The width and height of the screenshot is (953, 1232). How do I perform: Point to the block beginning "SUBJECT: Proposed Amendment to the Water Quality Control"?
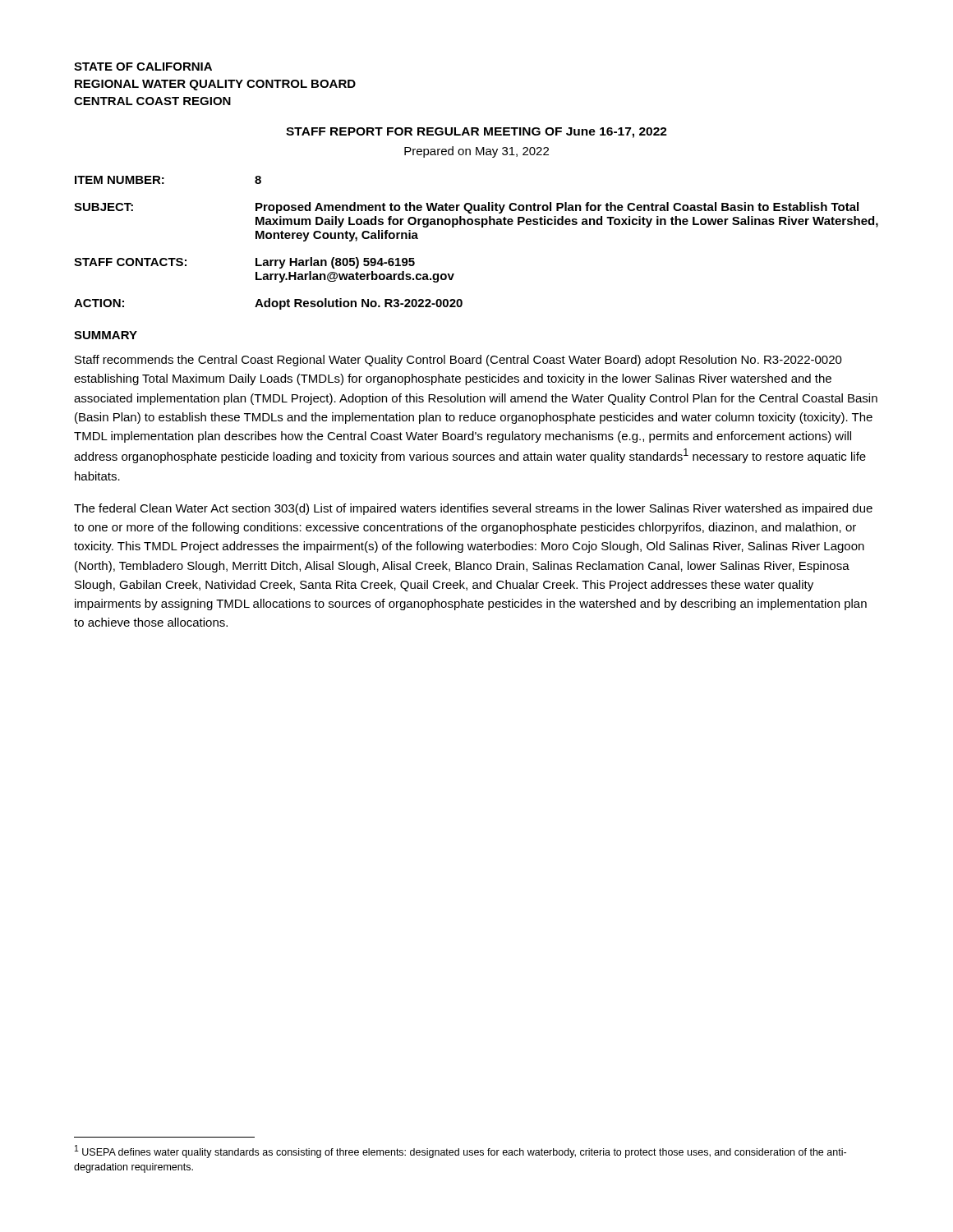(x=476, y=221)
